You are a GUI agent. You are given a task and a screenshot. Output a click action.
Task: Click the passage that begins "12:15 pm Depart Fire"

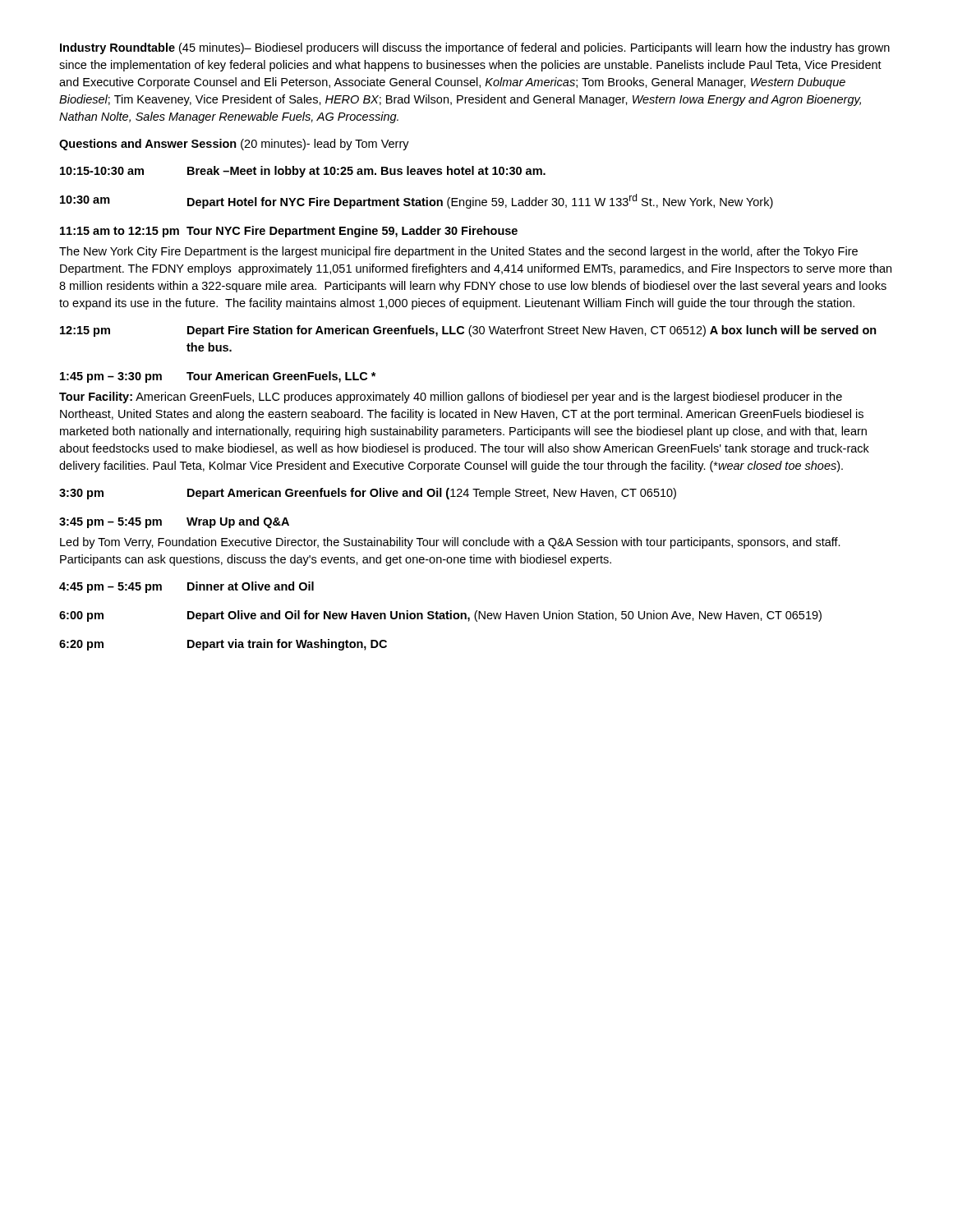click(x=476, y=339)
